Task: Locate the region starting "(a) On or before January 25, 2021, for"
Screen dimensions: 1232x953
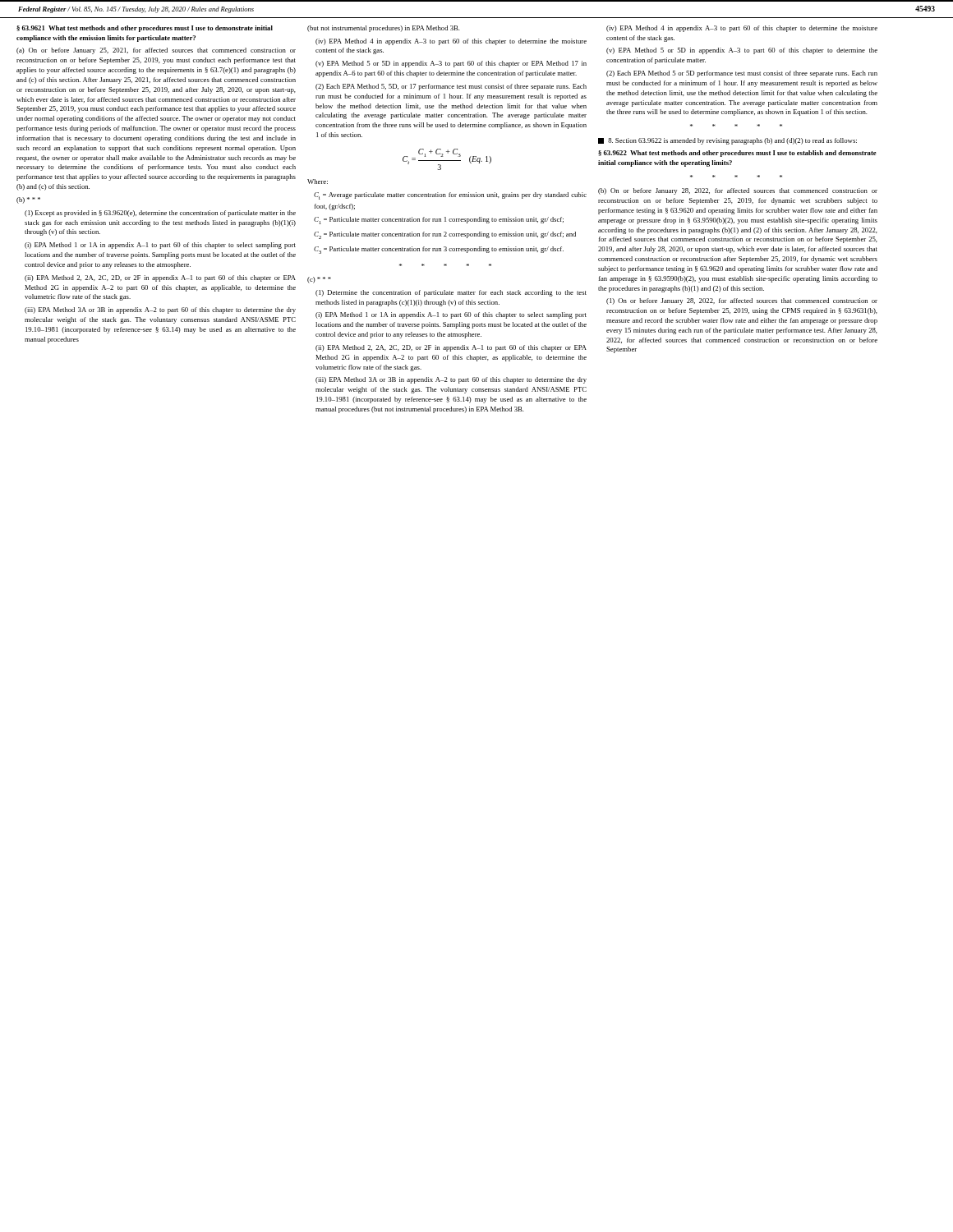Action: tap(156, 51)
